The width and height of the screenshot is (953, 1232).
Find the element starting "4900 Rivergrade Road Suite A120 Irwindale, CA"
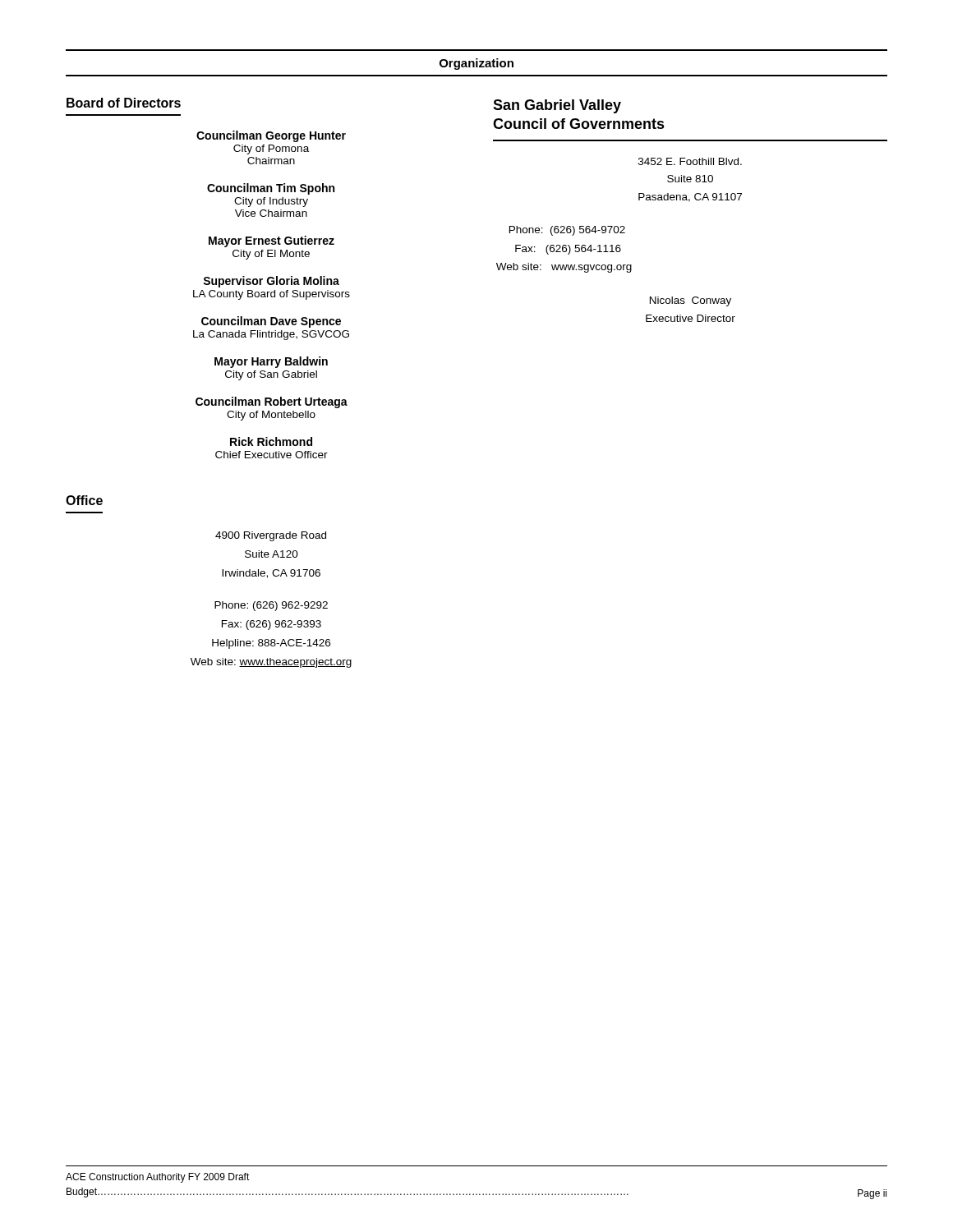point(271,554)
